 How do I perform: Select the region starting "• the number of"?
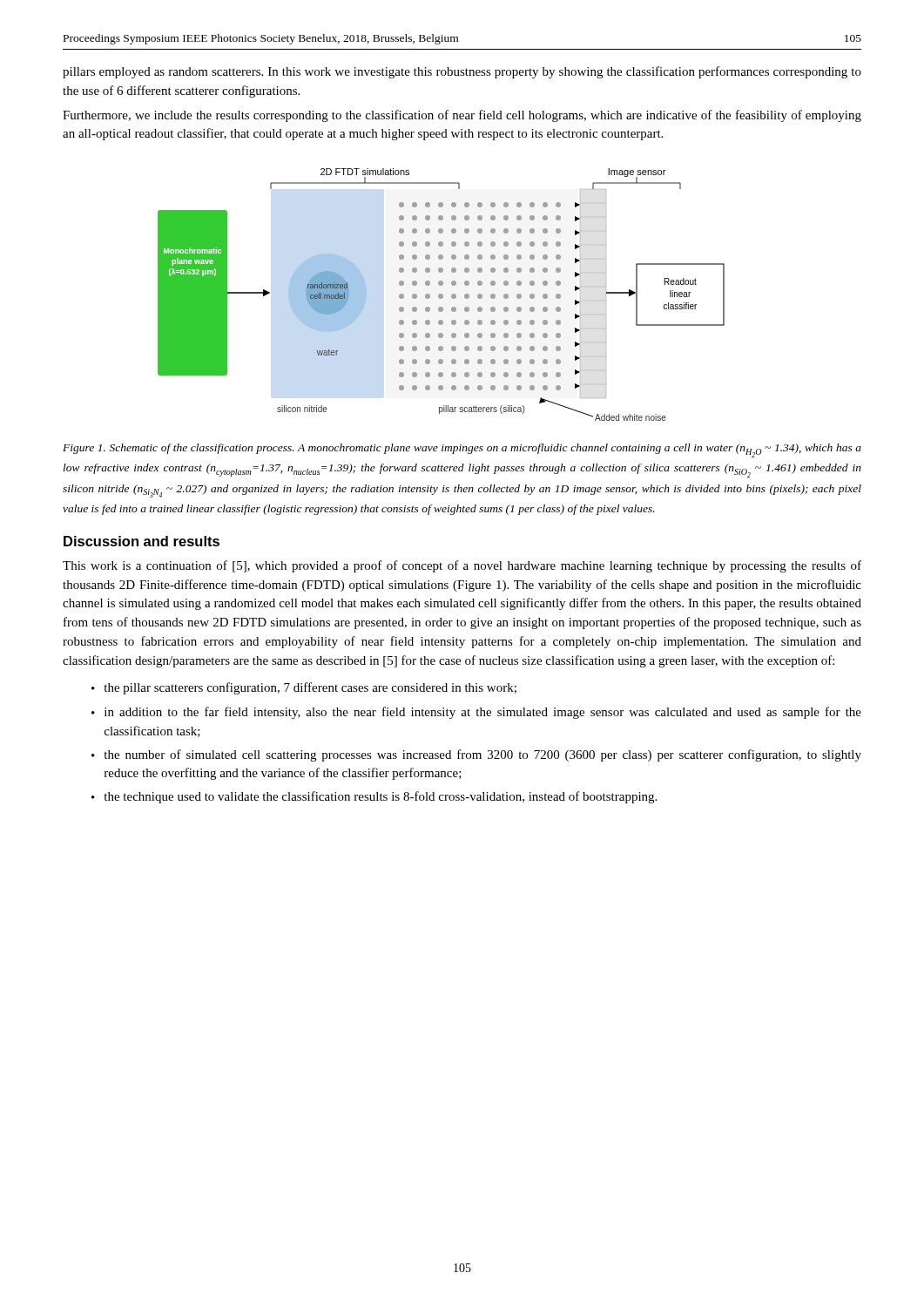coord(476,764)
